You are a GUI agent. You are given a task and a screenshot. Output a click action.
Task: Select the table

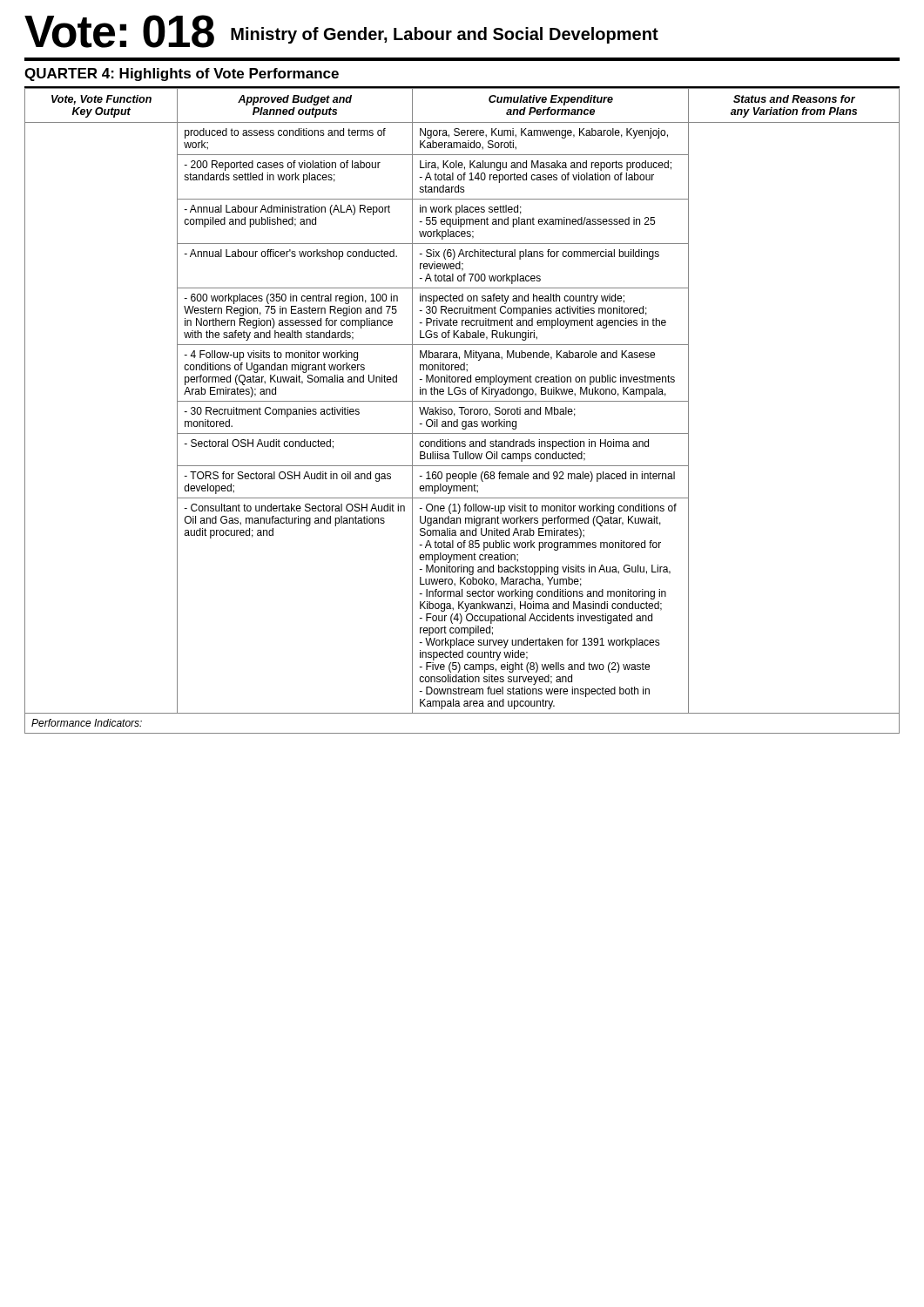tap(462, 411)
